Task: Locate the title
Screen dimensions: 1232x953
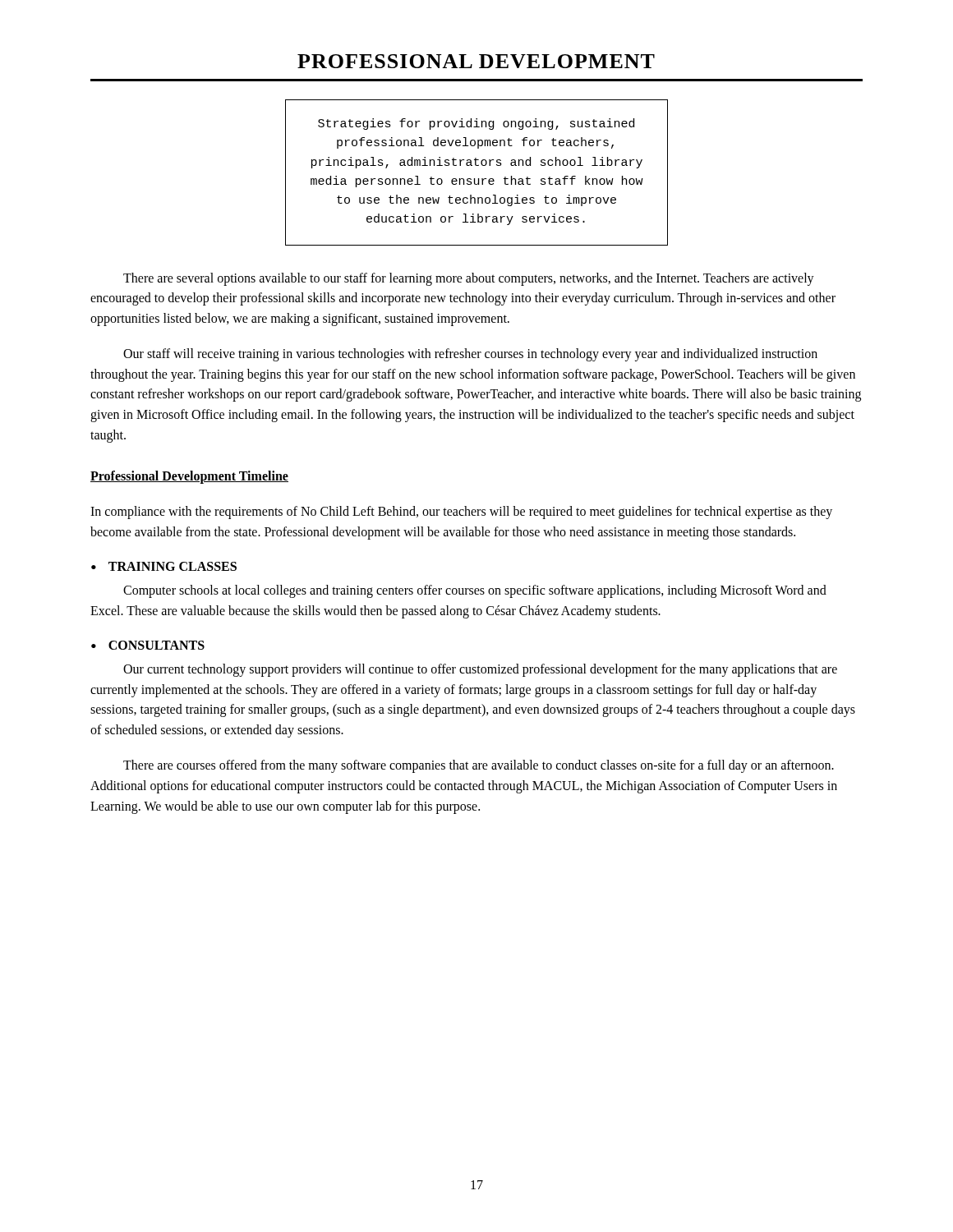Action: tap(476, 65)
